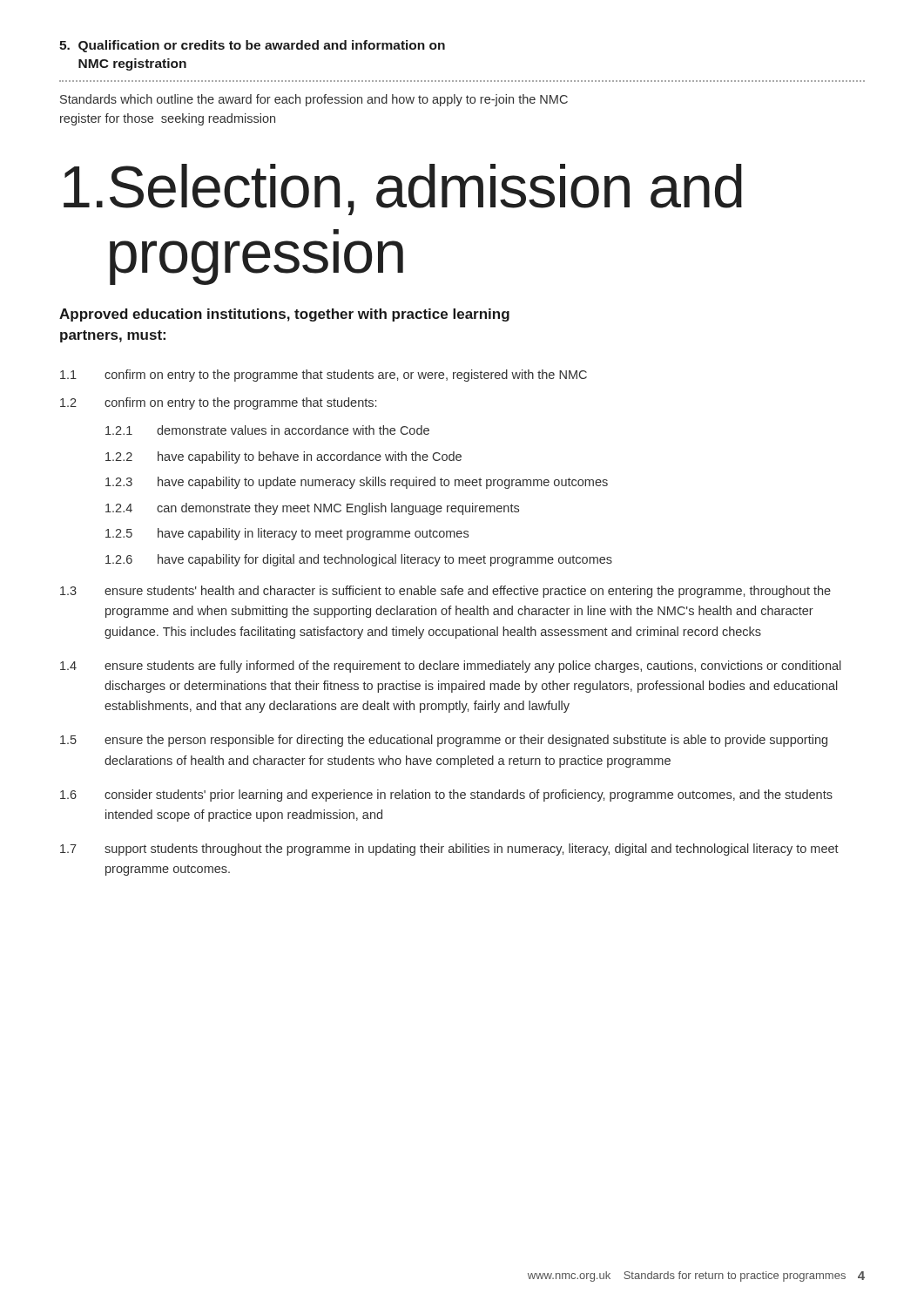Screen dimensions: 1307x924
Task: Navigate to the text starting "7 support students throughout the programme in"
Action: [462, 859]
